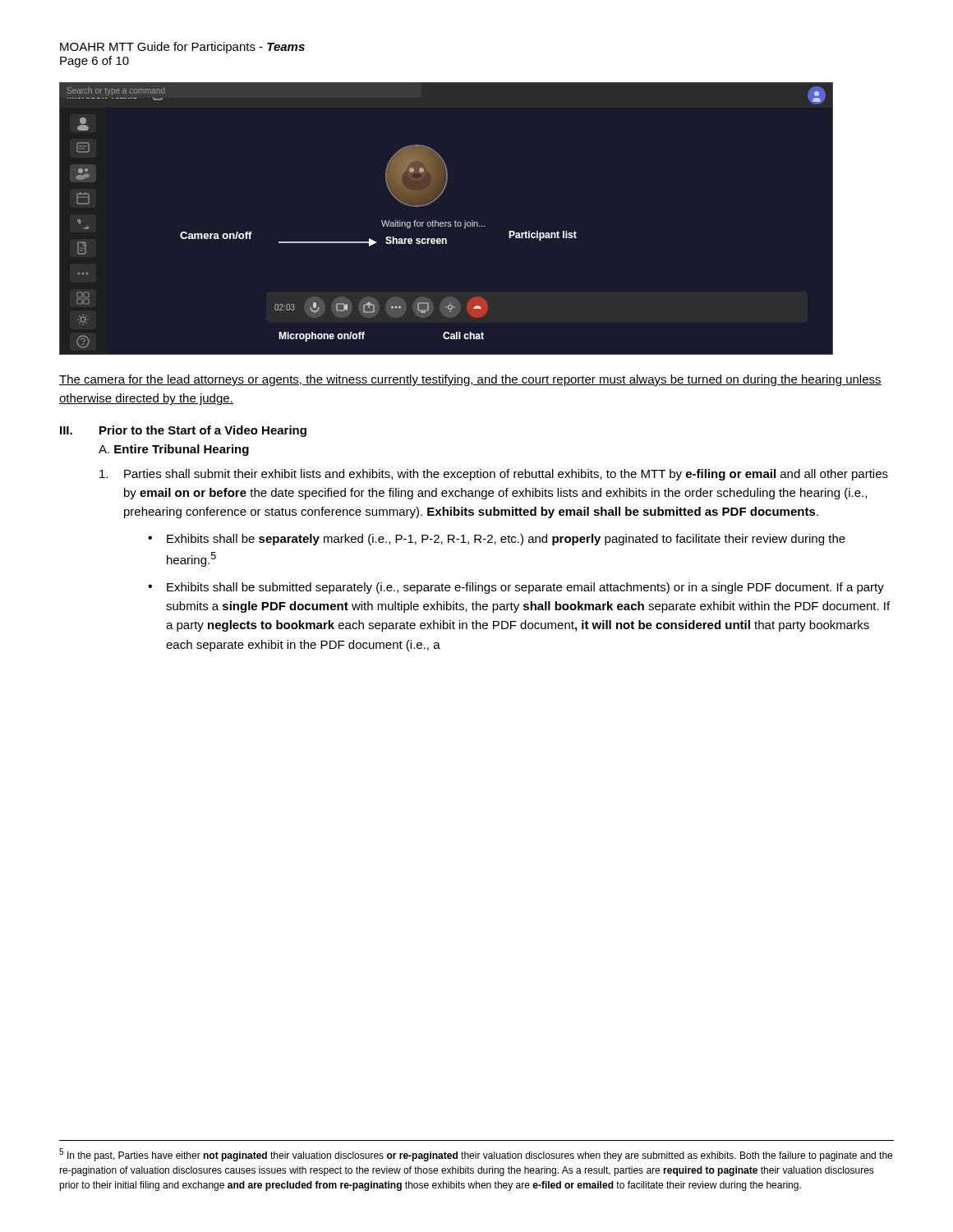Find the screenshot
Screen dimensions: 1232x953
[476, 218]
